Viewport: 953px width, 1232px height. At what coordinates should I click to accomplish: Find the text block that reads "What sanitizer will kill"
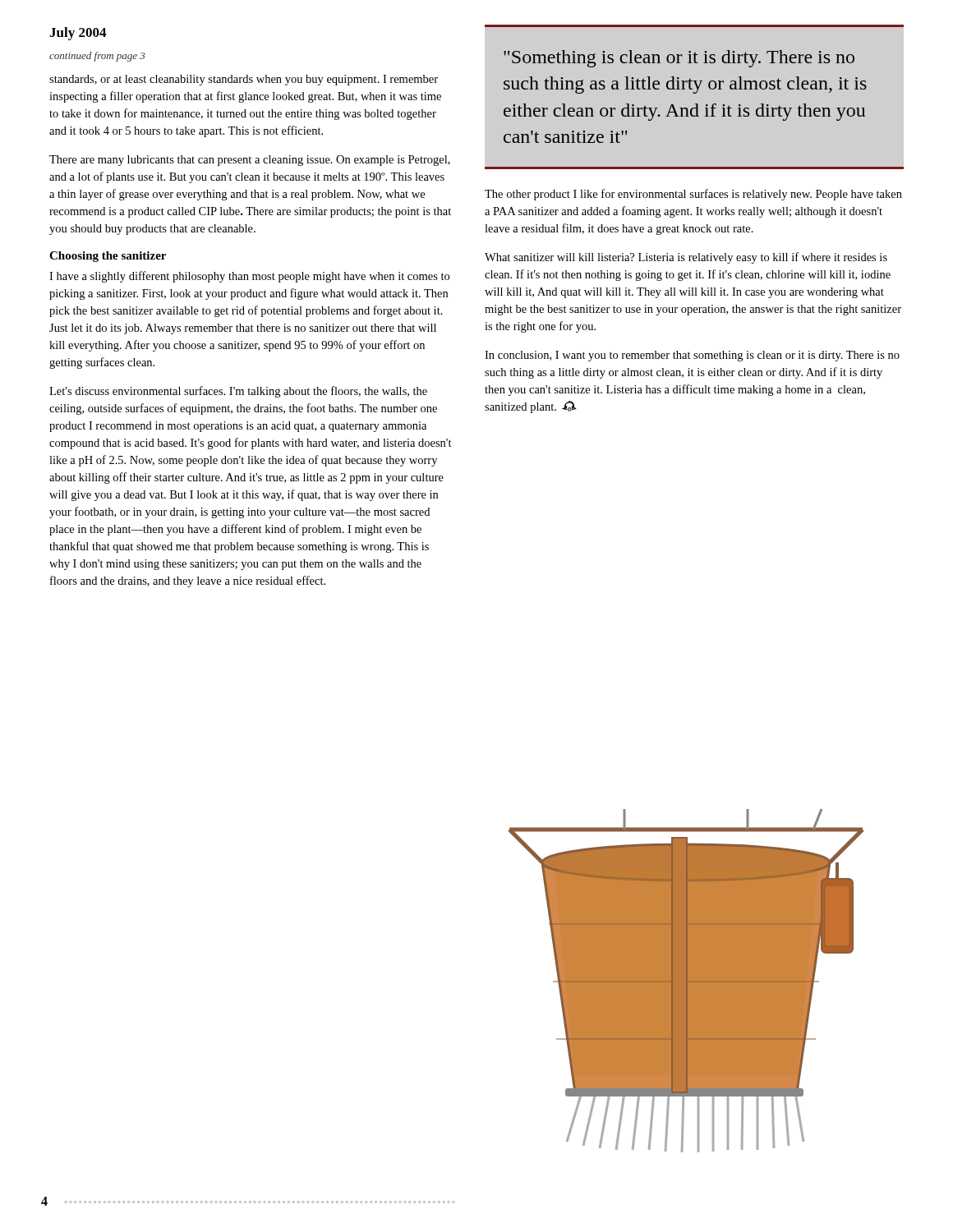(693, 291)
